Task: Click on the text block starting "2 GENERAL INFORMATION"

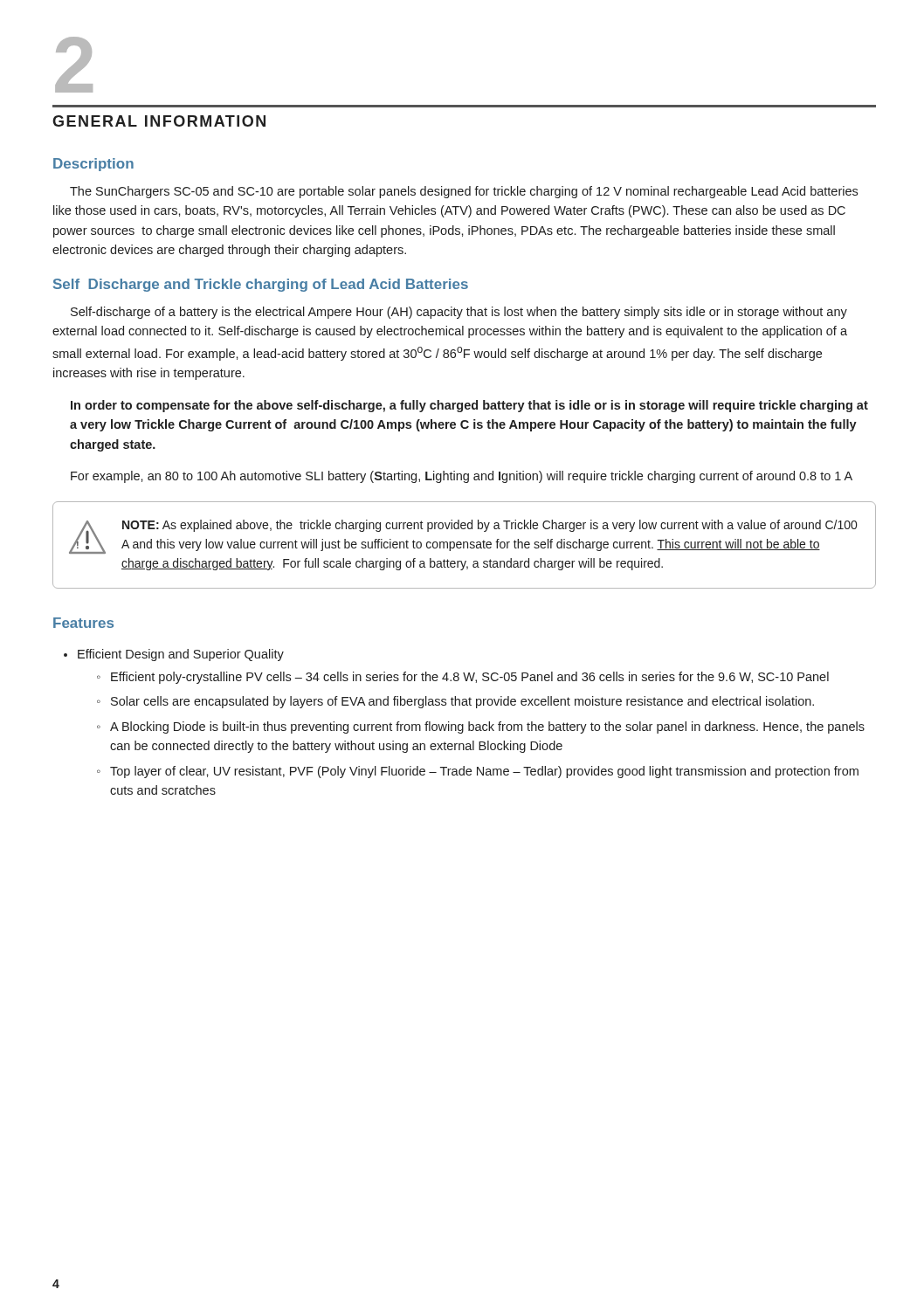Action: [74, 65]
